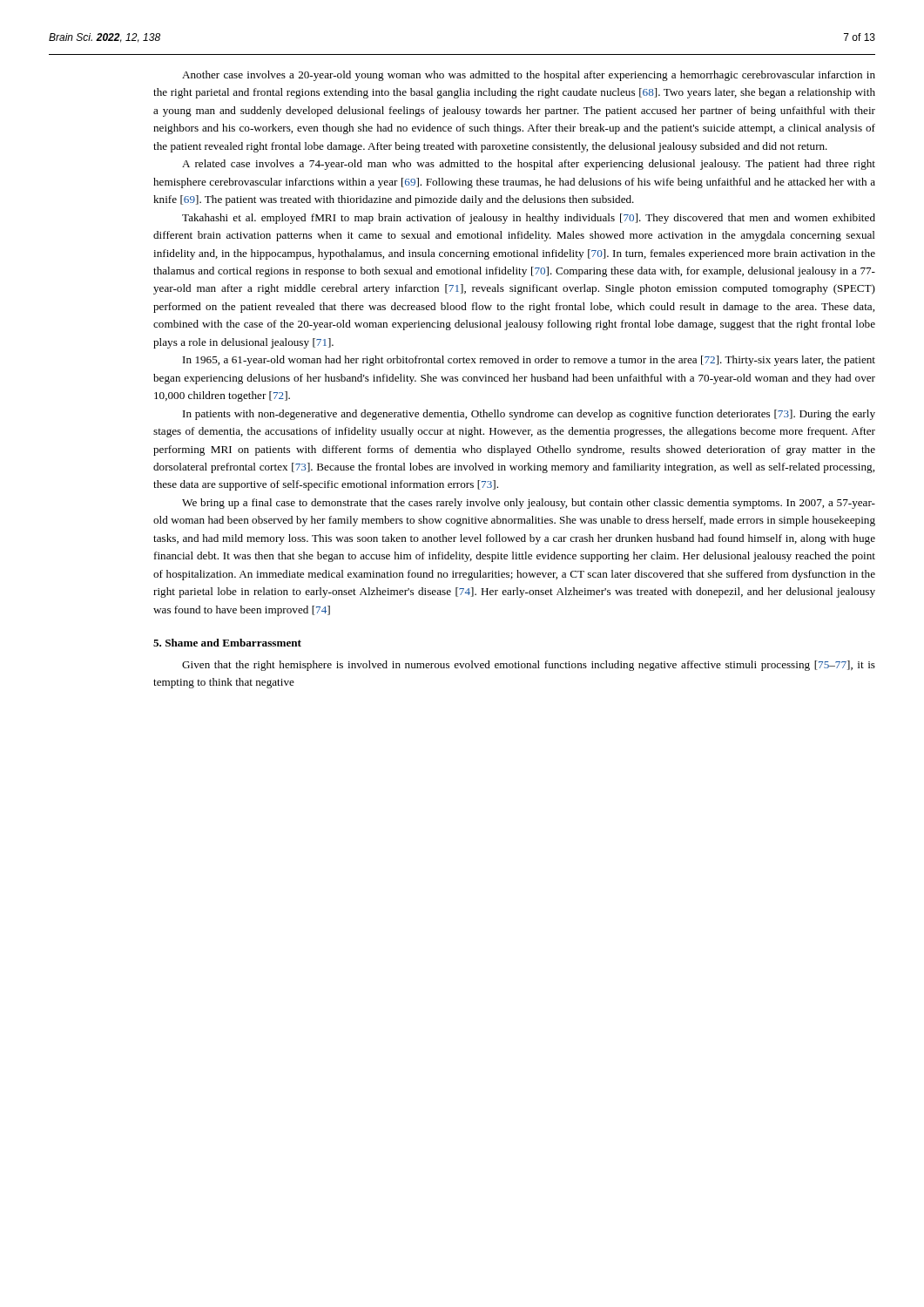Locate the text block containing "We bring up a final case to"
The height and width of the screenshot is (1307, 924).
(x=514, y=556)
